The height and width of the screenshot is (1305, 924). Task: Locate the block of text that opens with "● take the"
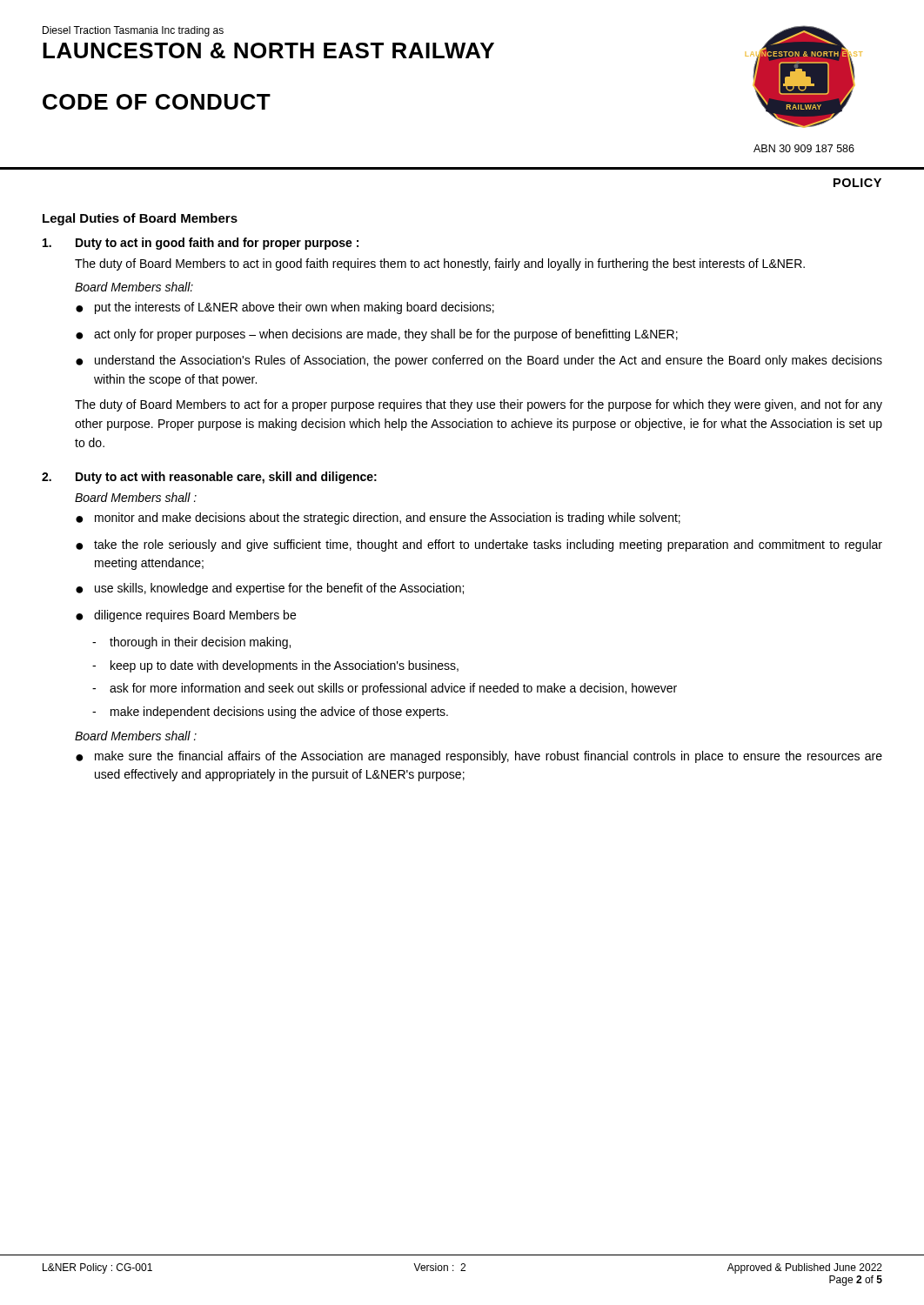coord(479,555)
